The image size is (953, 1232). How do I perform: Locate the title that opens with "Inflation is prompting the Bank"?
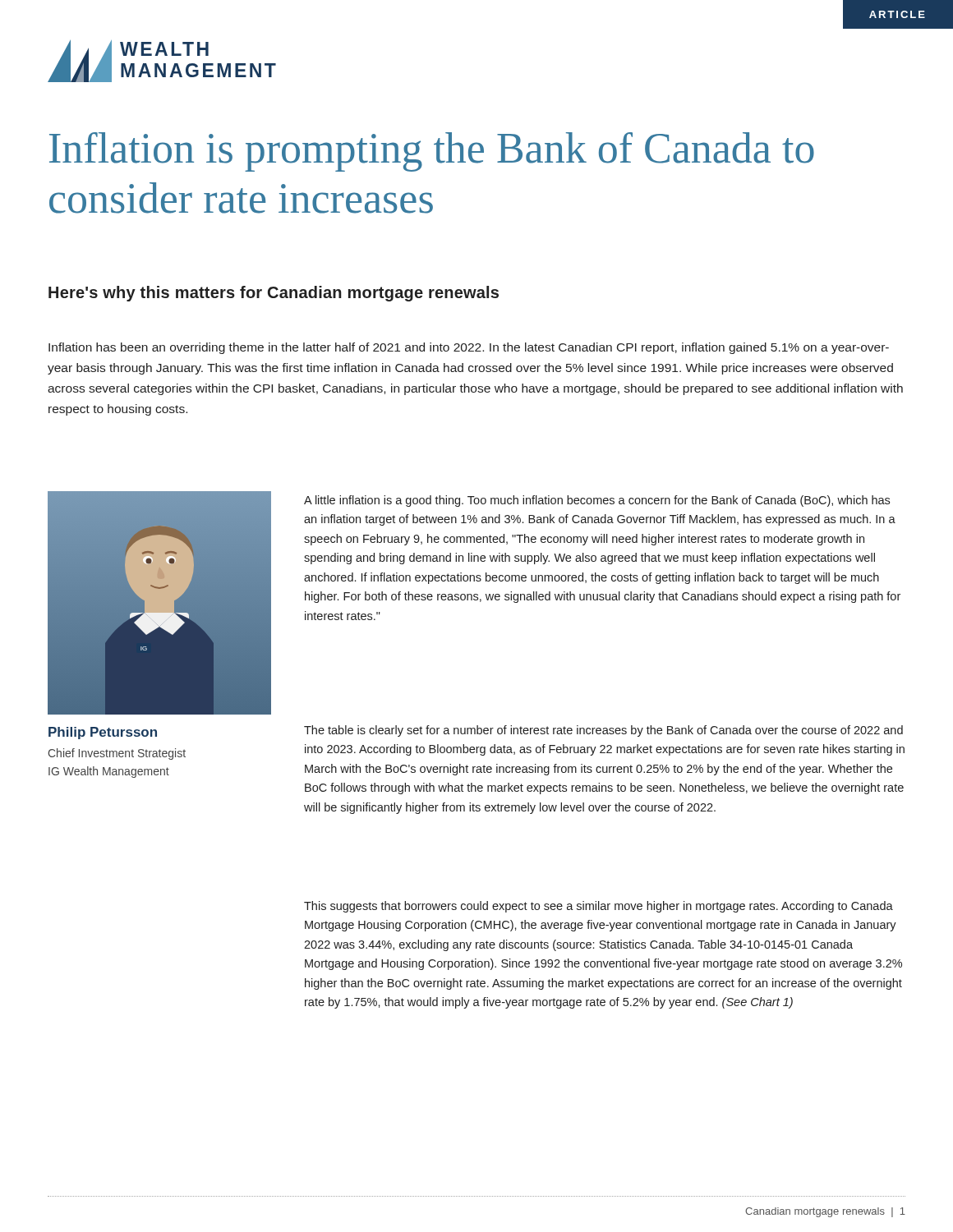(x=431, y=173)
